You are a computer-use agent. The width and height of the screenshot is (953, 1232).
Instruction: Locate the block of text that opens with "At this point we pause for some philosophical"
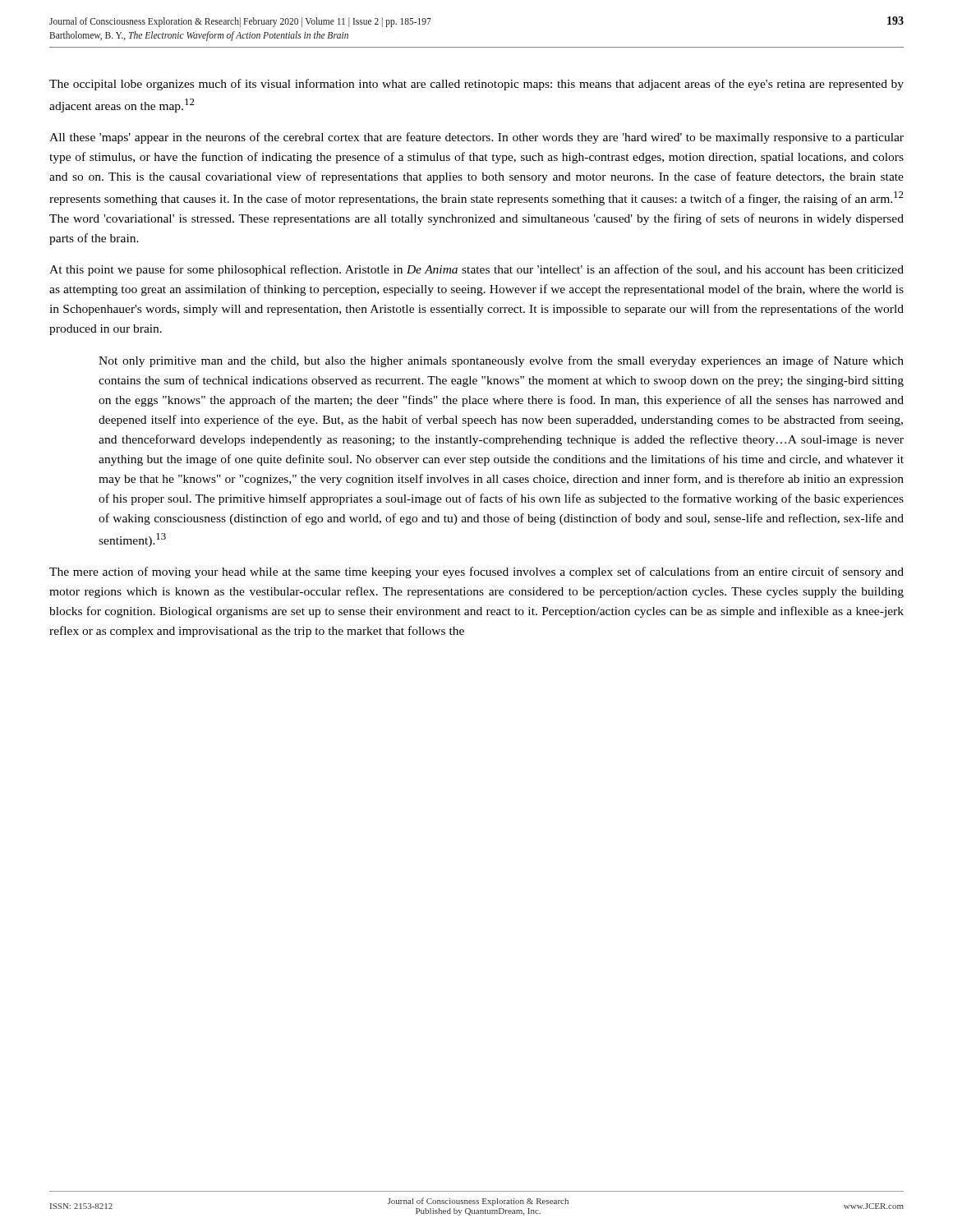tap(476, 299)
